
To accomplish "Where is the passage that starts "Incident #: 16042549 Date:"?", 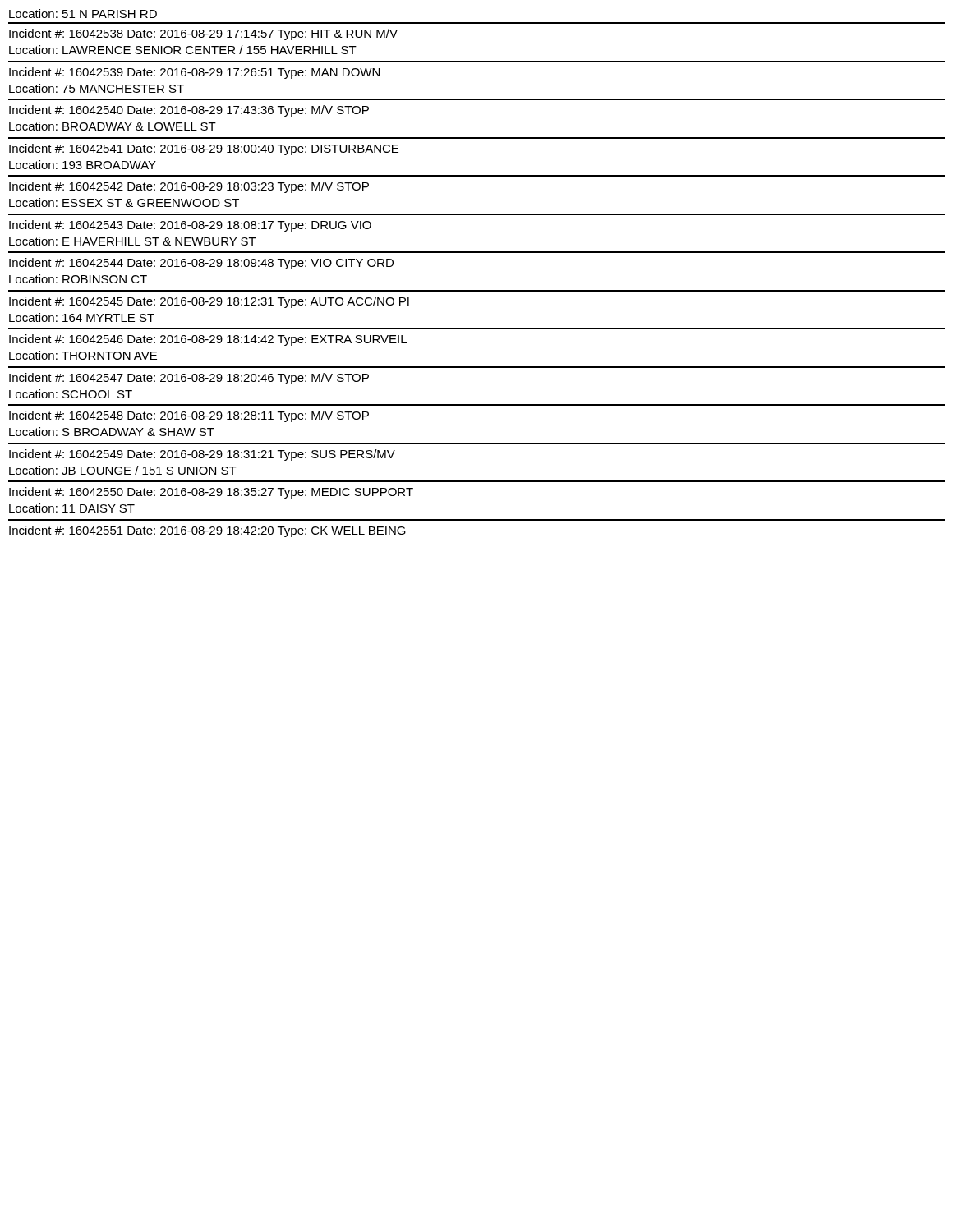I will (202, 455).
